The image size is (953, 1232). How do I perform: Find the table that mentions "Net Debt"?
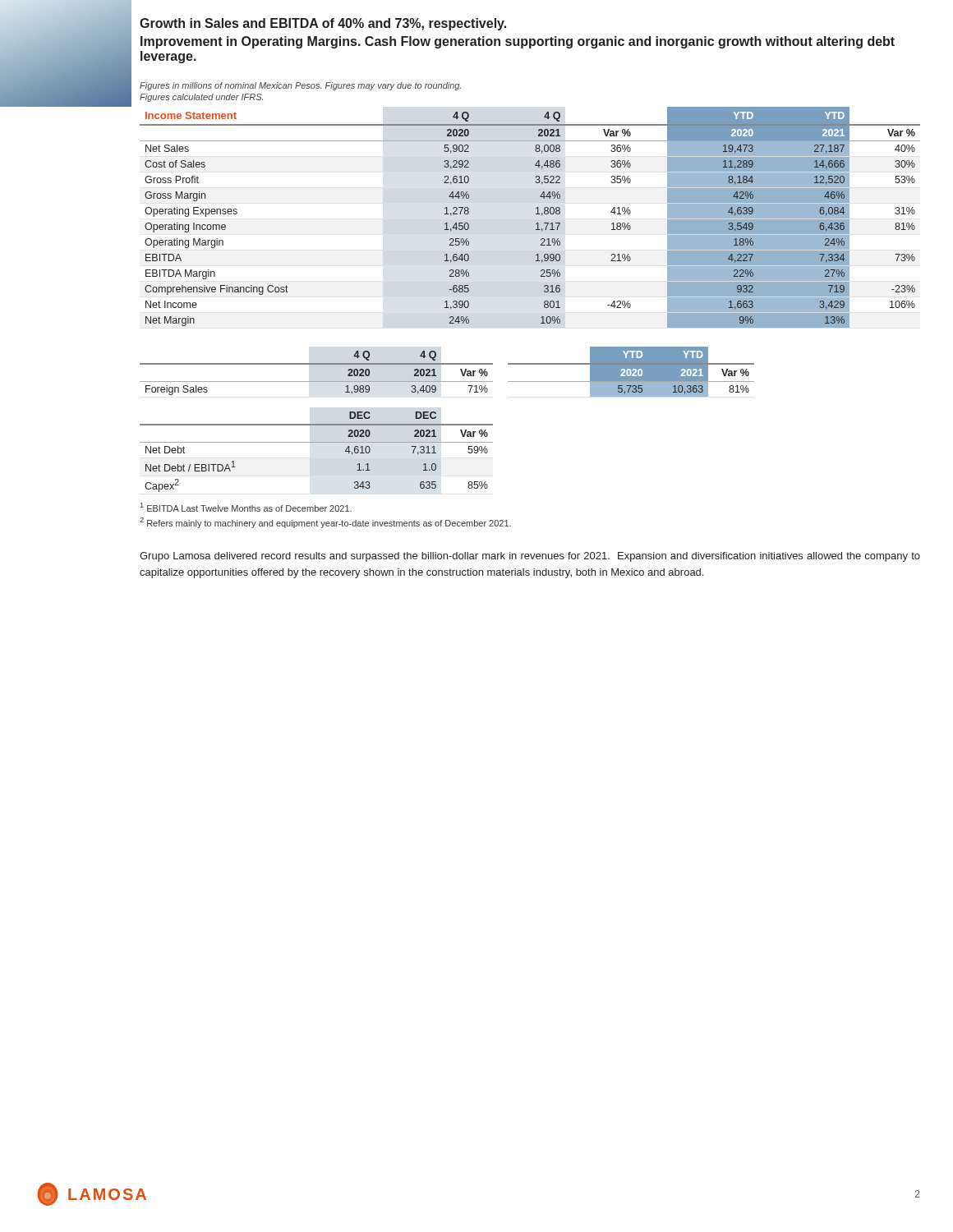click(x=316, y=451)
